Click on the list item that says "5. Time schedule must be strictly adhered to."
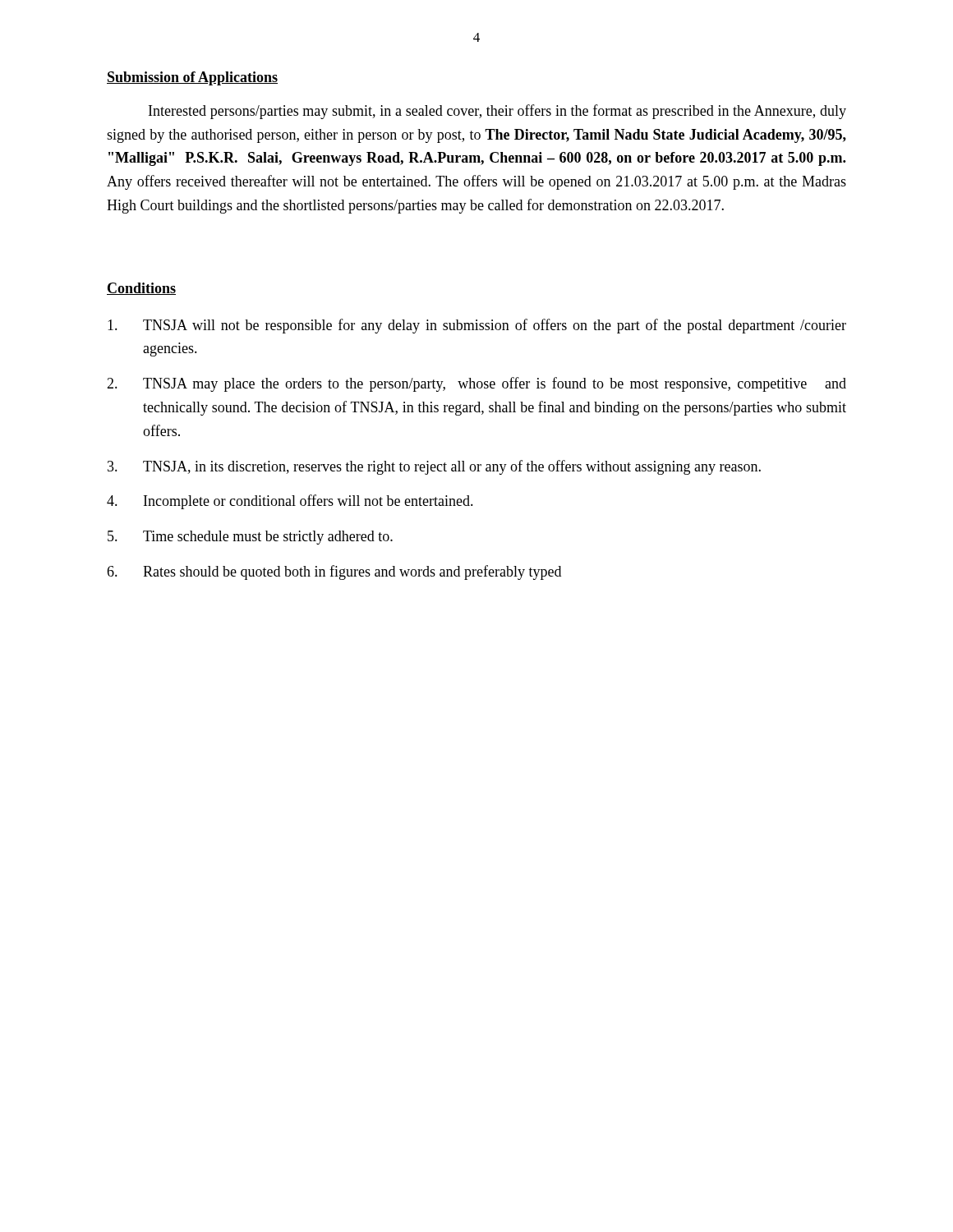This screenshot has height=1232, width=953. pos(250,538)
